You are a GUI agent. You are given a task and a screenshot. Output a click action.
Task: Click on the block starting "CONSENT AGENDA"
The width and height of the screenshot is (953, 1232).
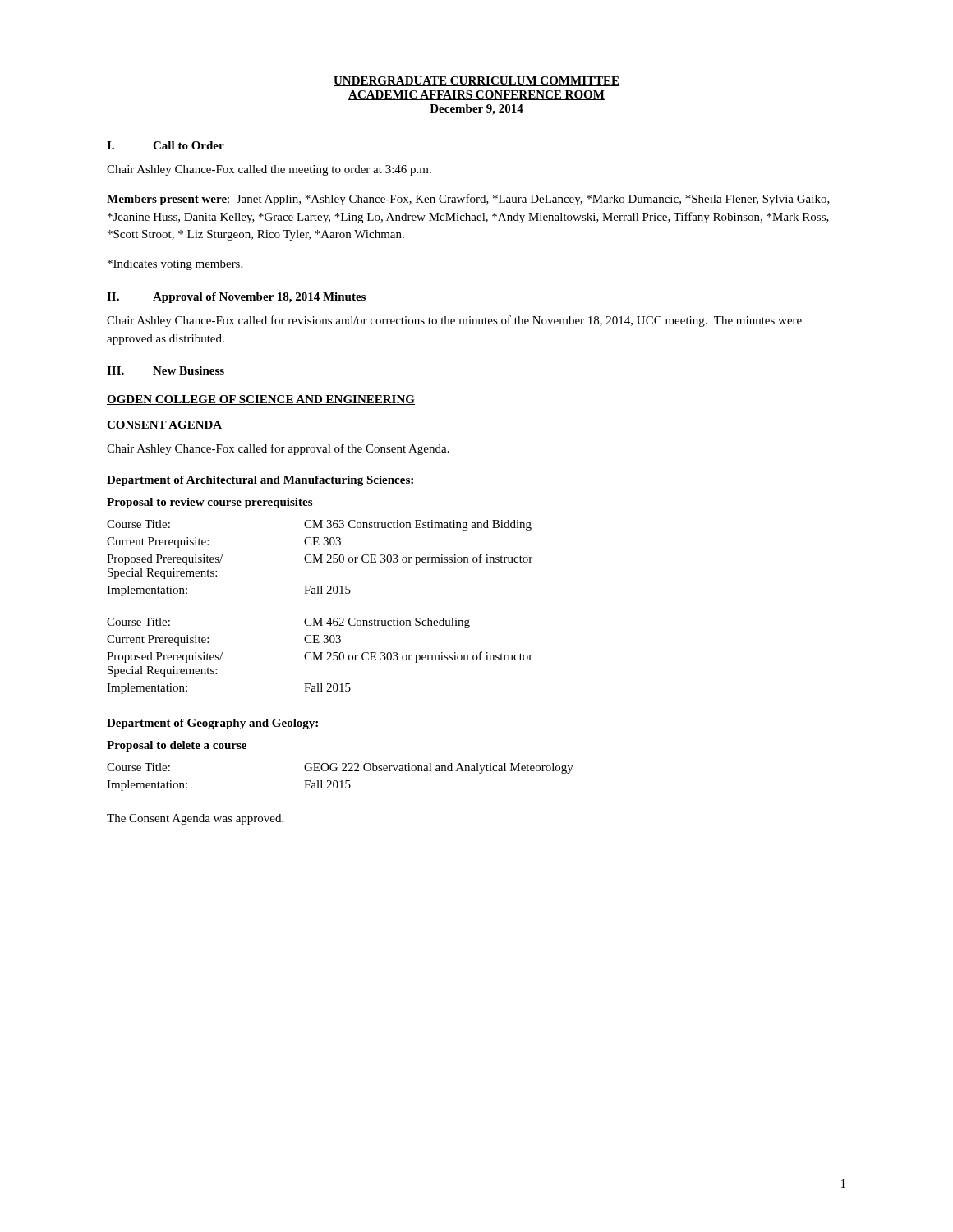[164, 425]
